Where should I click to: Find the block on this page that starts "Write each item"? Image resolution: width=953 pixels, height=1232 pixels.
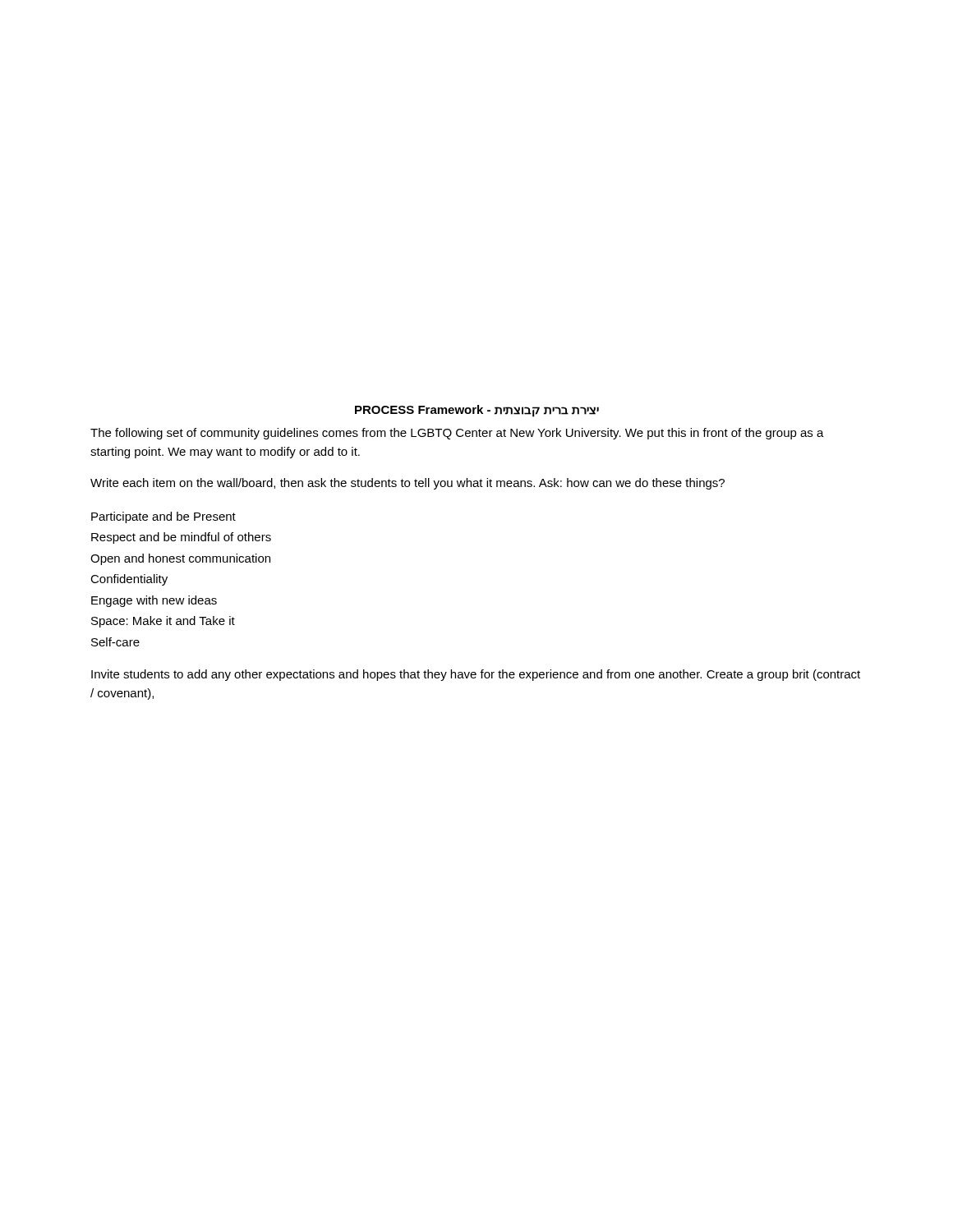pos(408,483)
